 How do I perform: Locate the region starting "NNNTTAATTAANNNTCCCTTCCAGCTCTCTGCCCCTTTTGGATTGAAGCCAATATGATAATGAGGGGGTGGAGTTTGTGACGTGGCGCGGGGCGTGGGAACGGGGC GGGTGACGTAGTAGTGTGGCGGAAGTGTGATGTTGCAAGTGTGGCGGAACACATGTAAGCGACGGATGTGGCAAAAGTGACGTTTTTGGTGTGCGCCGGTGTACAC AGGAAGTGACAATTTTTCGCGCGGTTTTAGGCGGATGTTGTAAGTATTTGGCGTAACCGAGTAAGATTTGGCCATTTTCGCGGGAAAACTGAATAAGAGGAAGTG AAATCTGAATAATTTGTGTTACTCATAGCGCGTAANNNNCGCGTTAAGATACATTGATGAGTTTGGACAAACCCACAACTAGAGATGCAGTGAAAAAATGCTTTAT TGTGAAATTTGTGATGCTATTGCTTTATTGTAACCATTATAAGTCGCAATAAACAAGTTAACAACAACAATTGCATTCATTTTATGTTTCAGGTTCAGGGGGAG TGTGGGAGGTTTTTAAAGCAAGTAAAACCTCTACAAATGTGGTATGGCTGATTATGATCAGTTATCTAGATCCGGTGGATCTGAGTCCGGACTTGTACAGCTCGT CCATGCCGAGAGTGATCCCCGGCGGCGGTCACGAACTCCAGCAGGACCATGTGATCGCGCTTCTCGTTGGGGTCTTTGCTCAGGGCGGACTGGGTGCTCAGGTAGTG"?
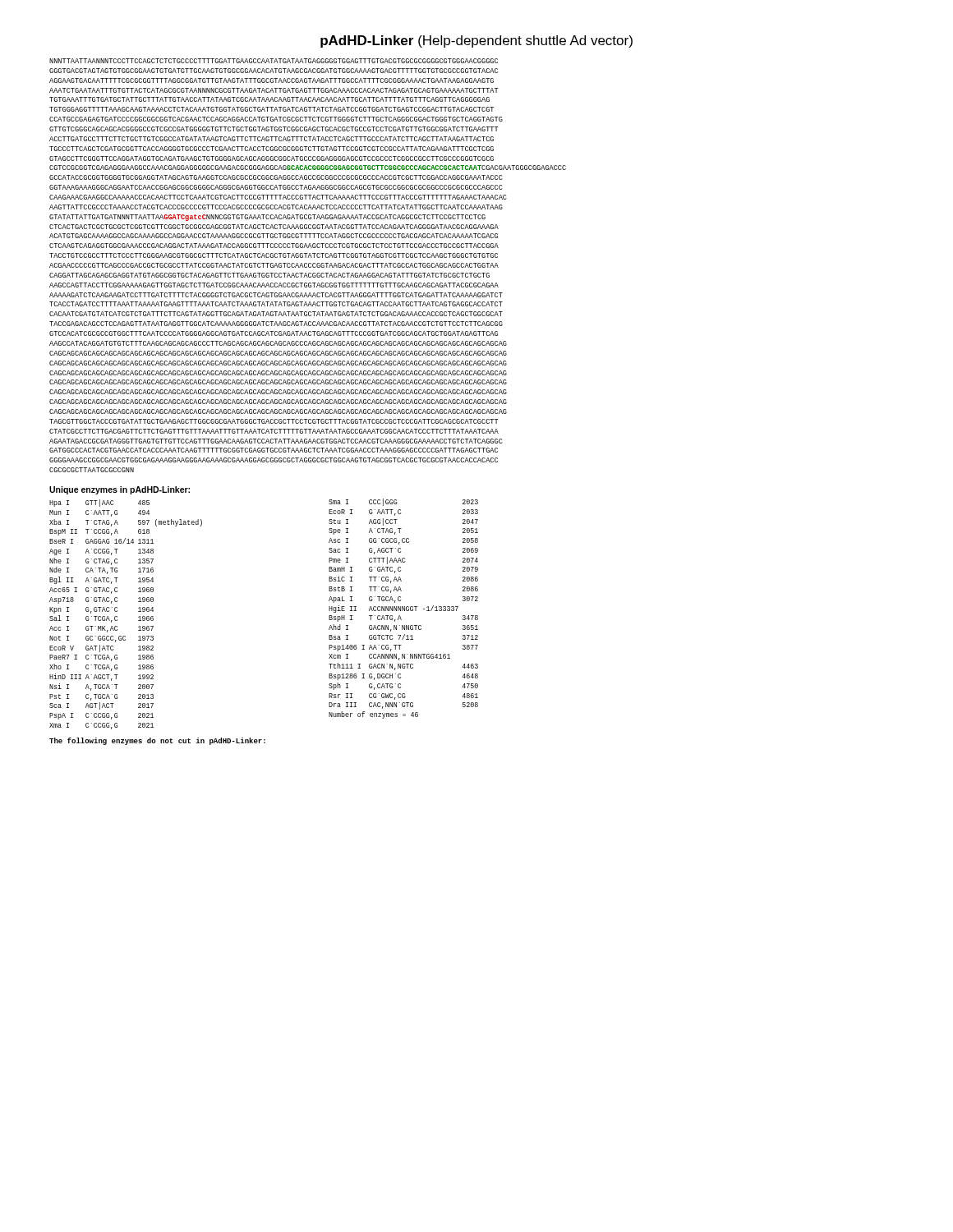point(308,266)
